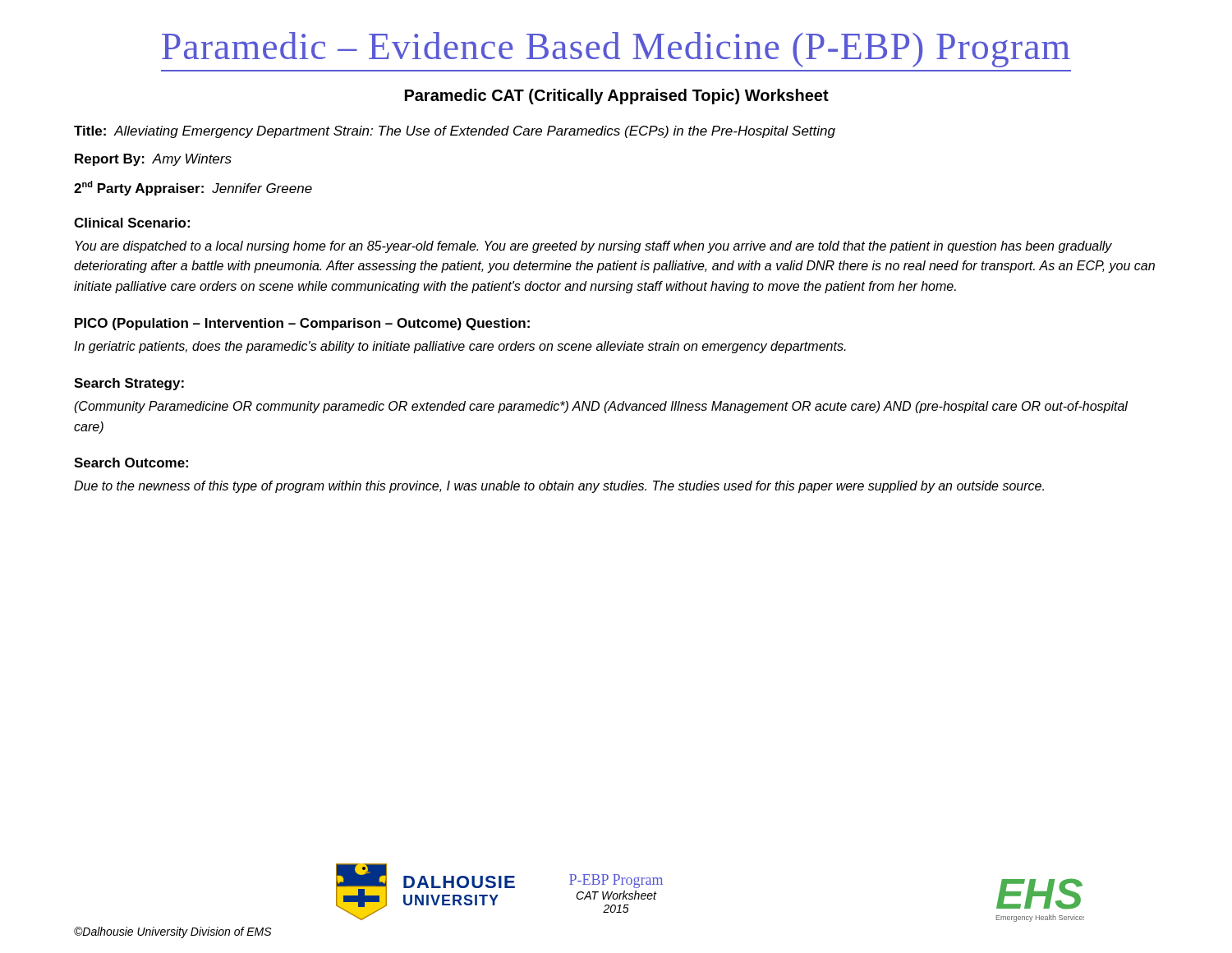Viewport: 1232px width, 953px height.
Task: Select the region starting "(Community Paramedicine OR community"
Action: pos(601,416)
